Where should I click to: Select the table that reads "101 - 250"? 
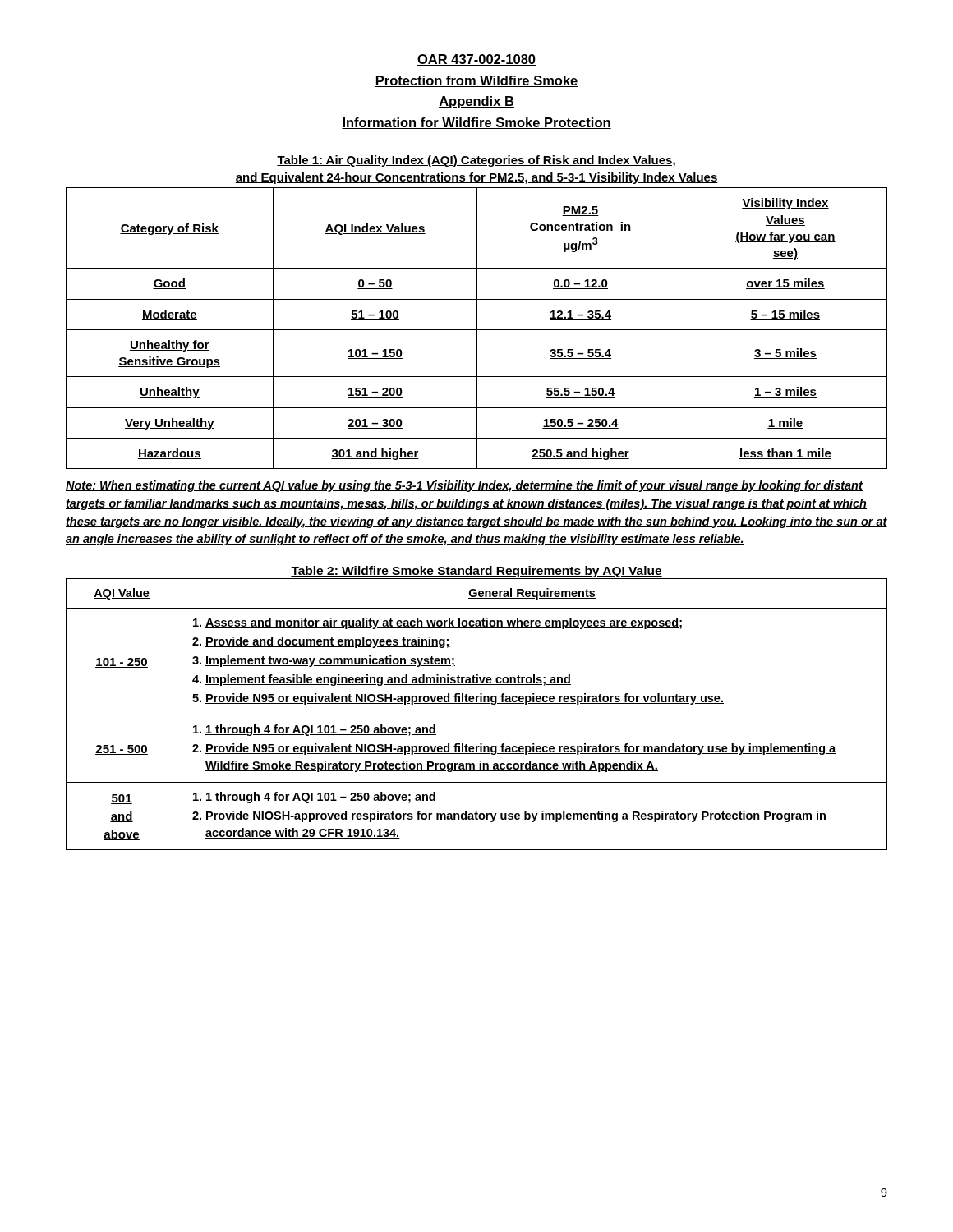point(476,714)
